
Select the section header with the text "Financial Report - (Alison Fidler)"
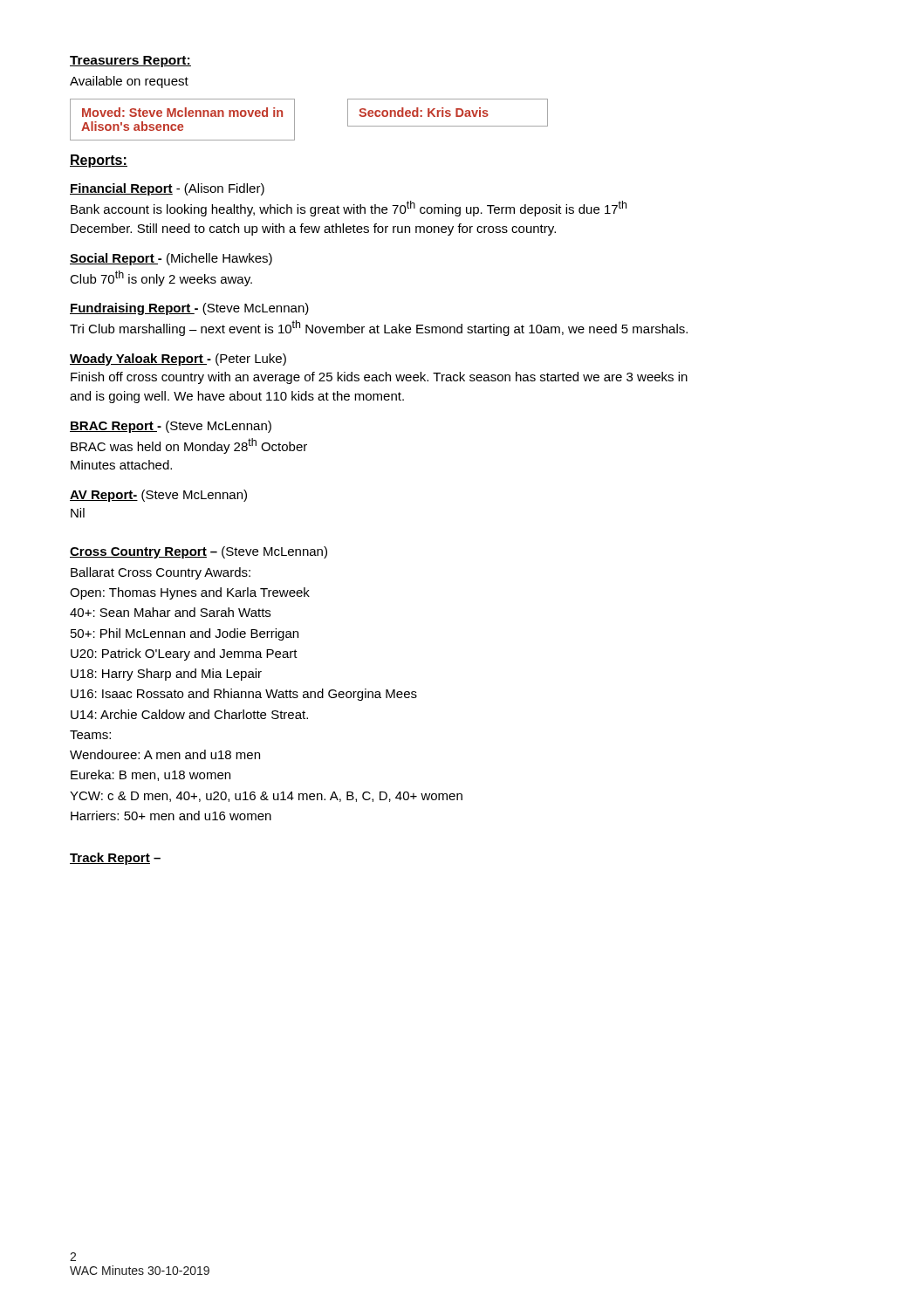(x=167, y=188)
